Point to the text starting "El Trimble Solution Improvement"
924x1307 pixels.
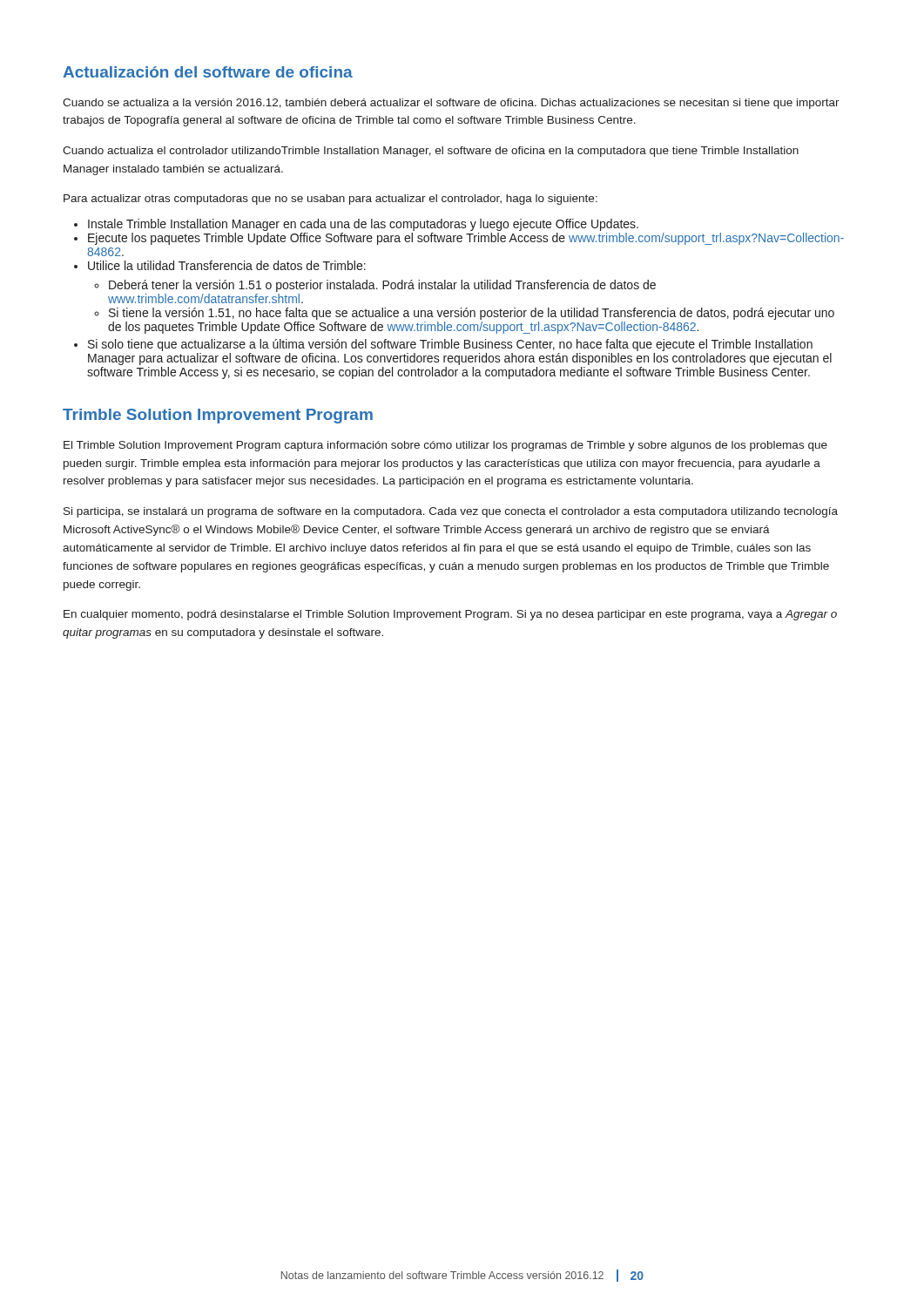click(454, 464)
